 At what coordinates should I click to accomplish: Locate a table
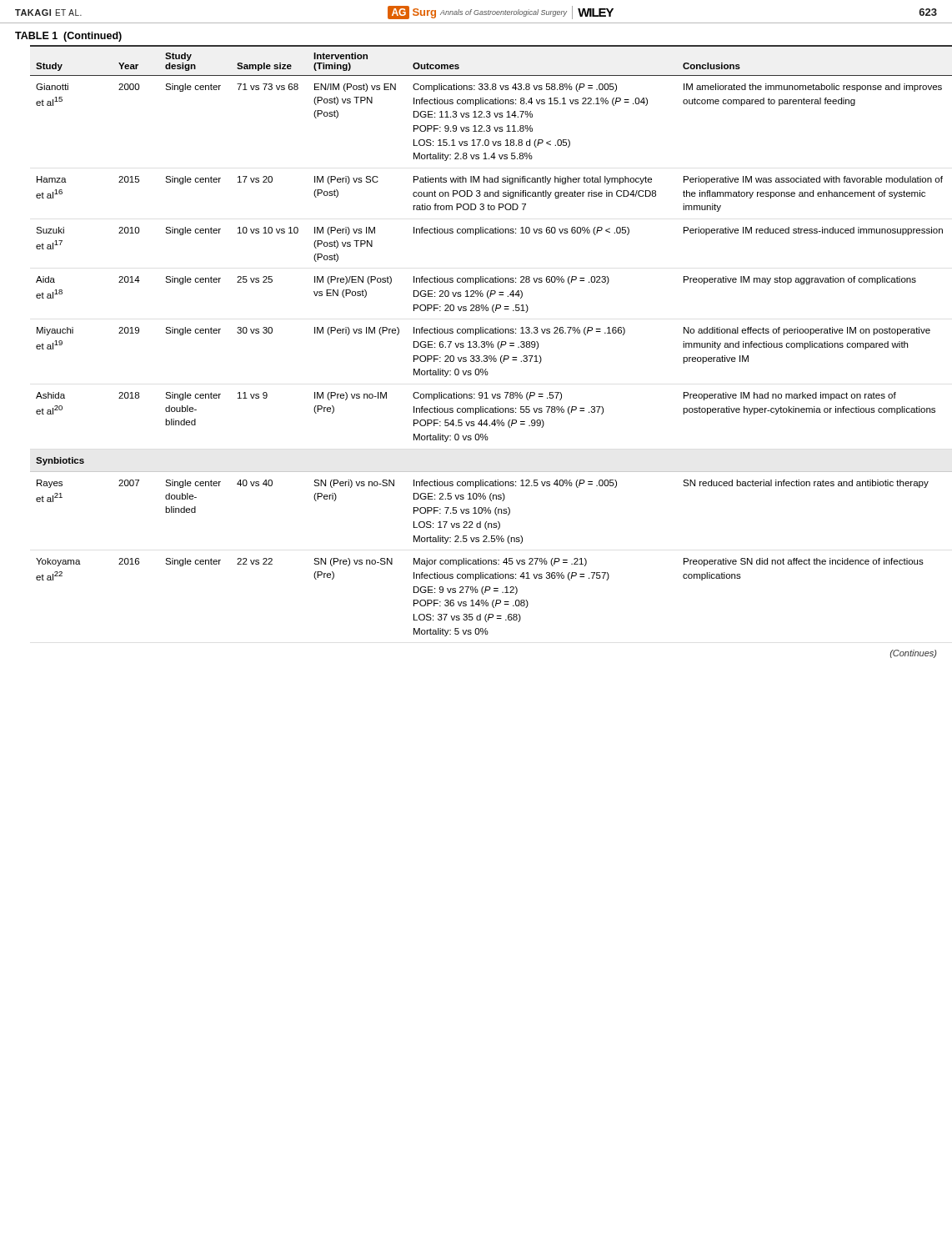476,344
